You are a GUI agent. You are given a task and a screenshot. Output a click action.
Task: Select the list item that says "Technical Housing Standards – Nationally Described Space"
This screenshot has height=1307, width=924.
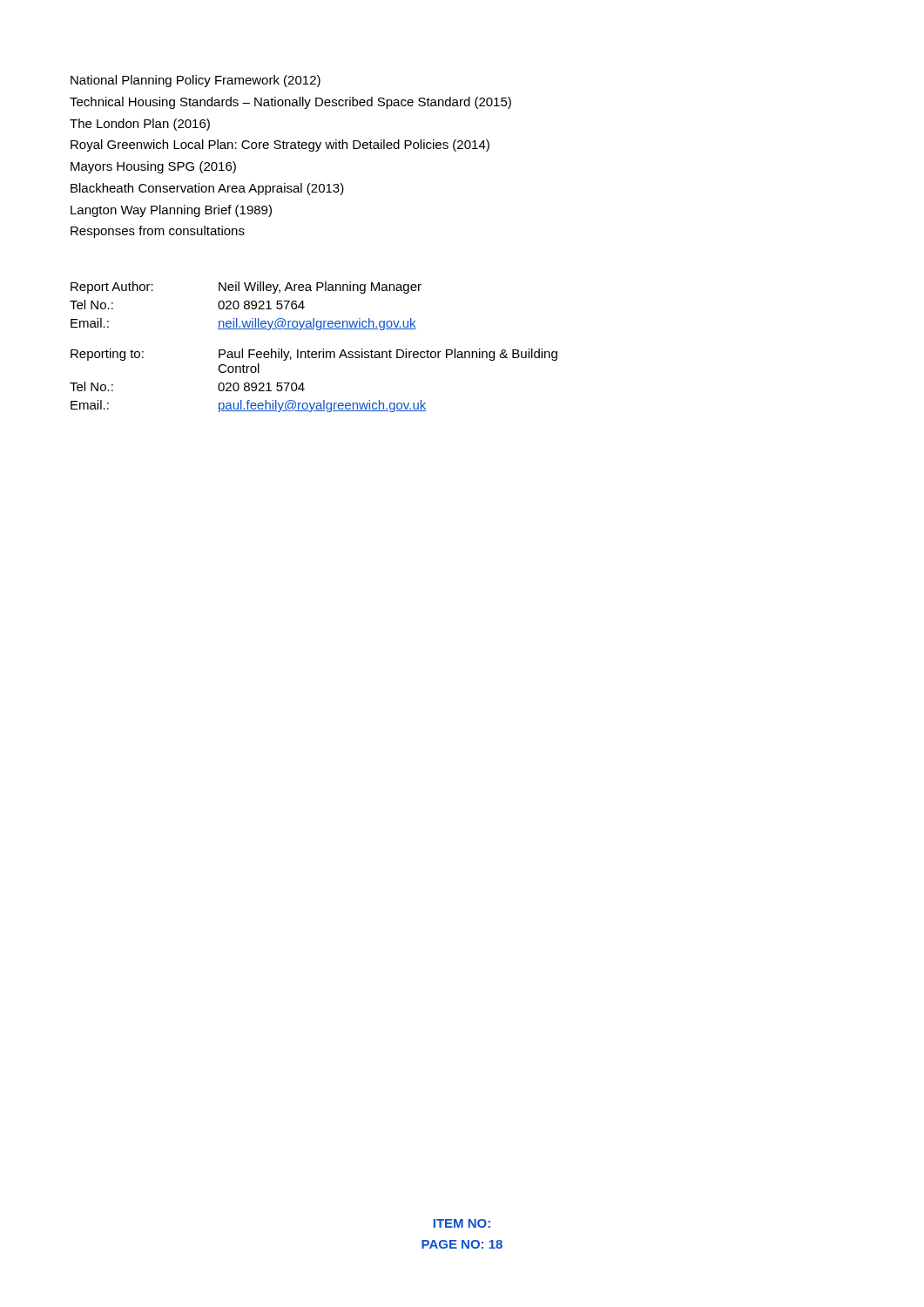point(291,101)
